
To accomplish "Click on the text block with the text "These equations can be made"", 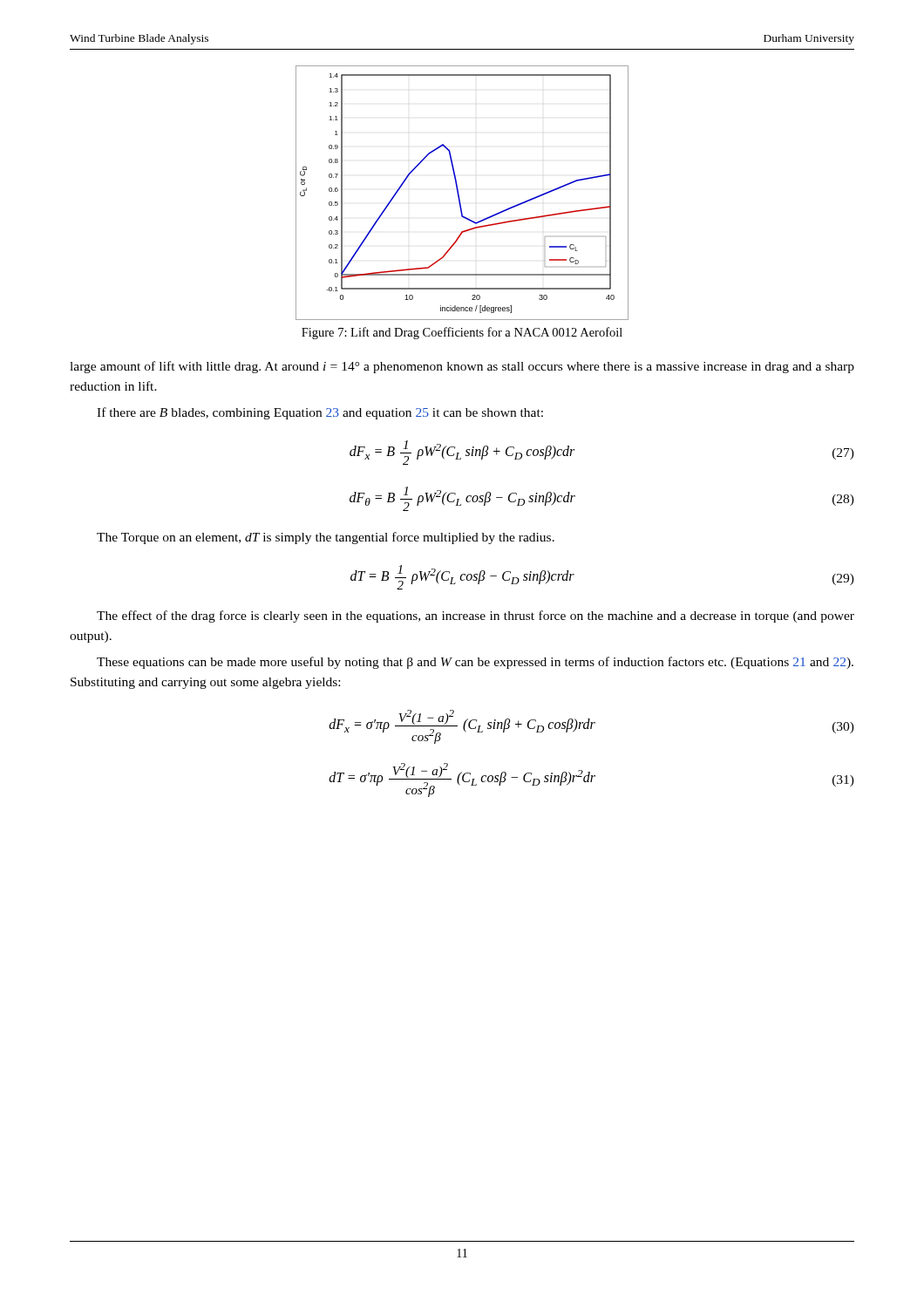I will tap(462, 671).
